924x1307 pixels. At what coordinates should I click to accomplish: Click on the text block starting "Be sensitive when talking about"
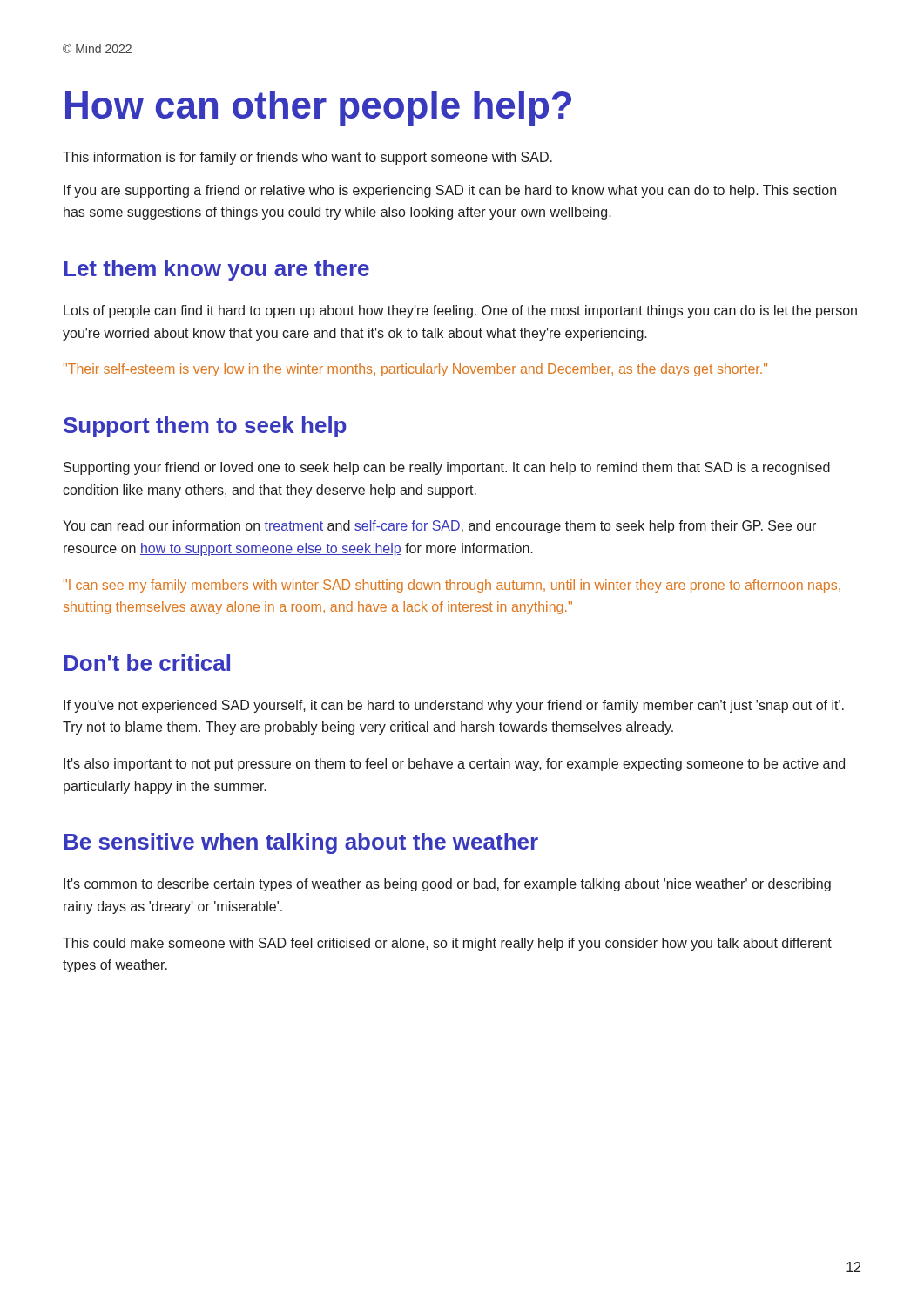tap(301, 842)
